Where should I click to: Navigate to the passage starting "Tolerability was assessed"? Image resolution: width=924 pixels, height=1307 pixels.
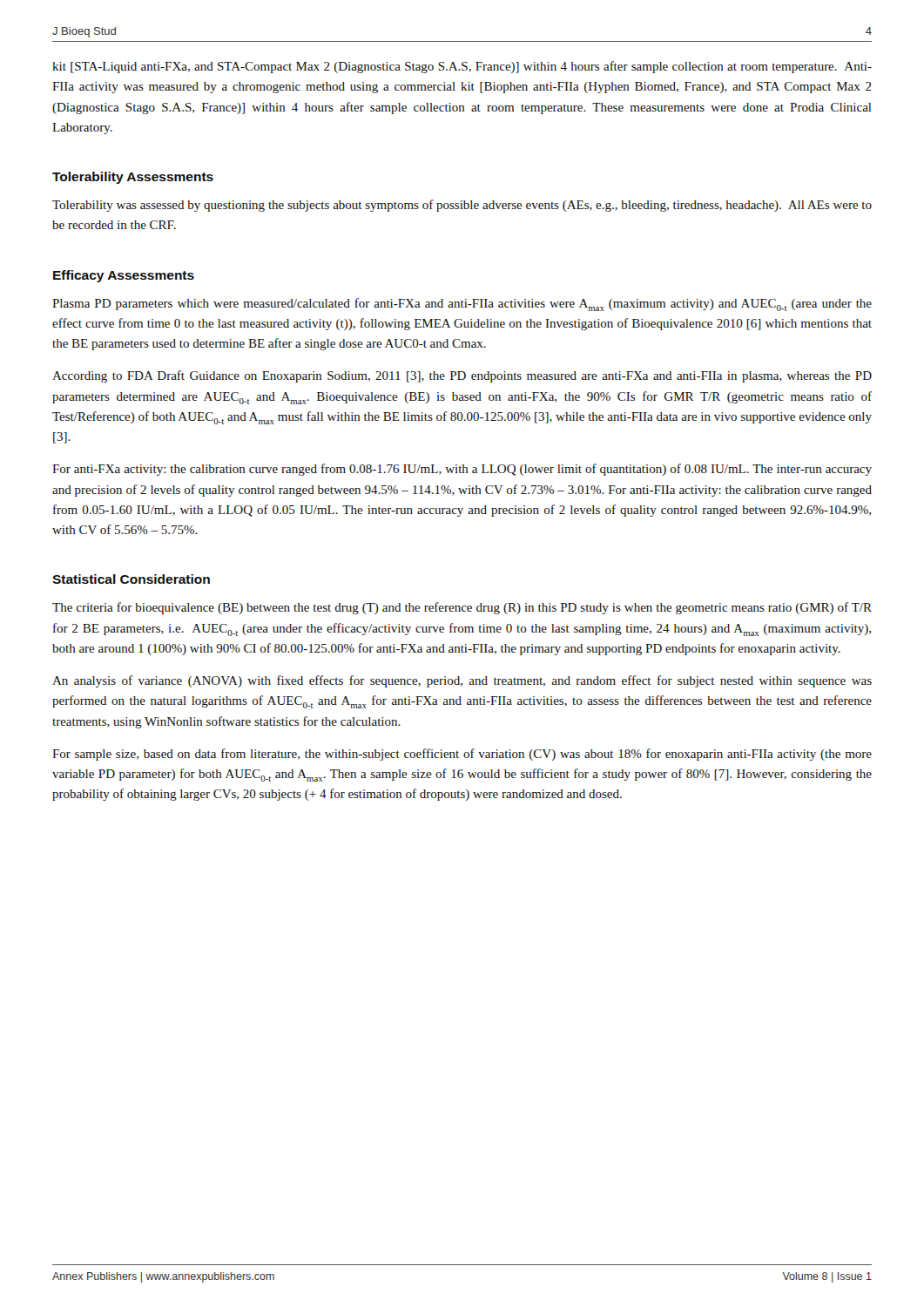[462, 215]
